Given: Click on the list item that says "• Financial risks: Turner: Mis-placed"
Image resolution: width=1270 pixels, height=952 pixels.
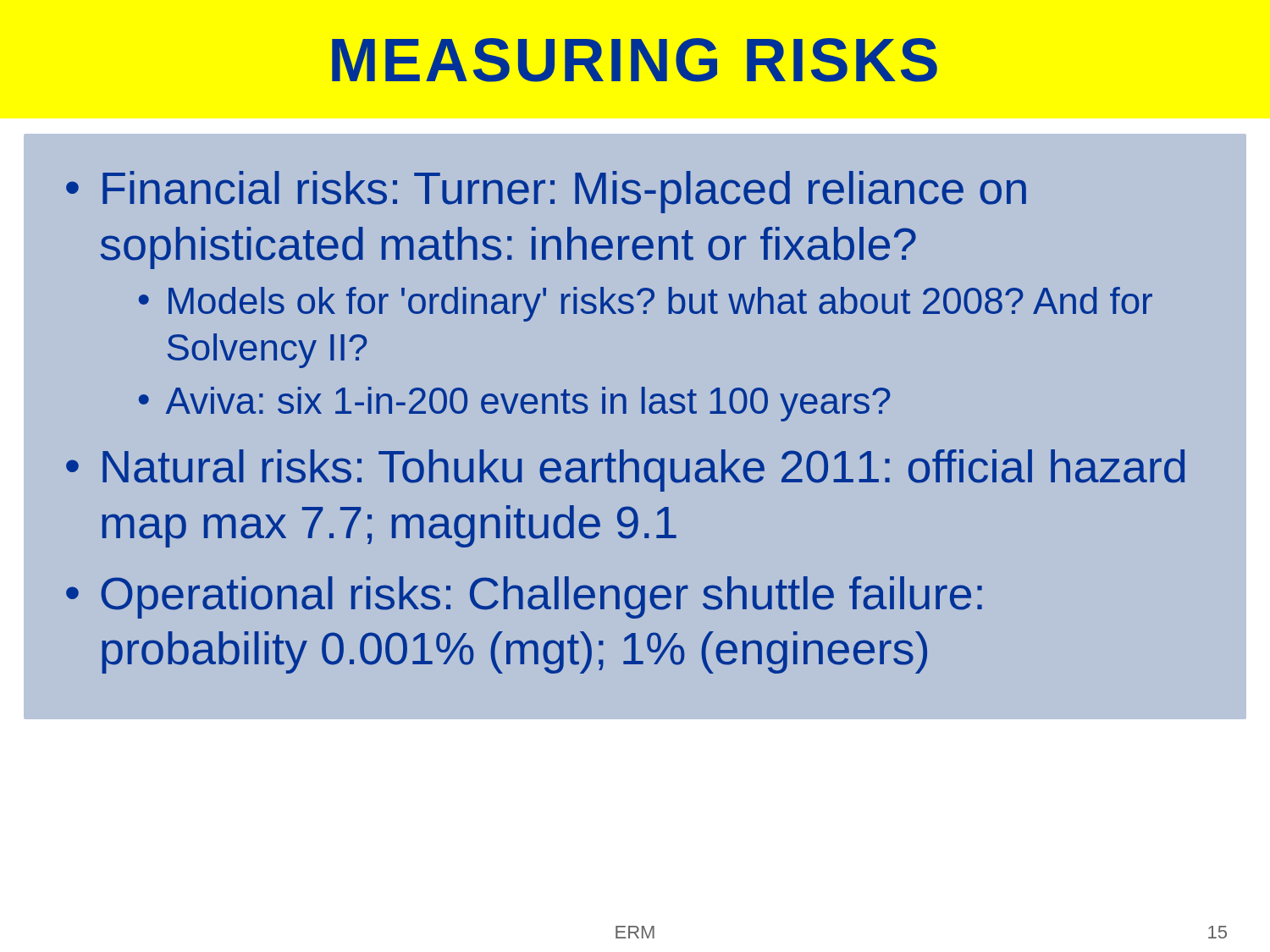Looking at the screenshot, I should [635, 217].
